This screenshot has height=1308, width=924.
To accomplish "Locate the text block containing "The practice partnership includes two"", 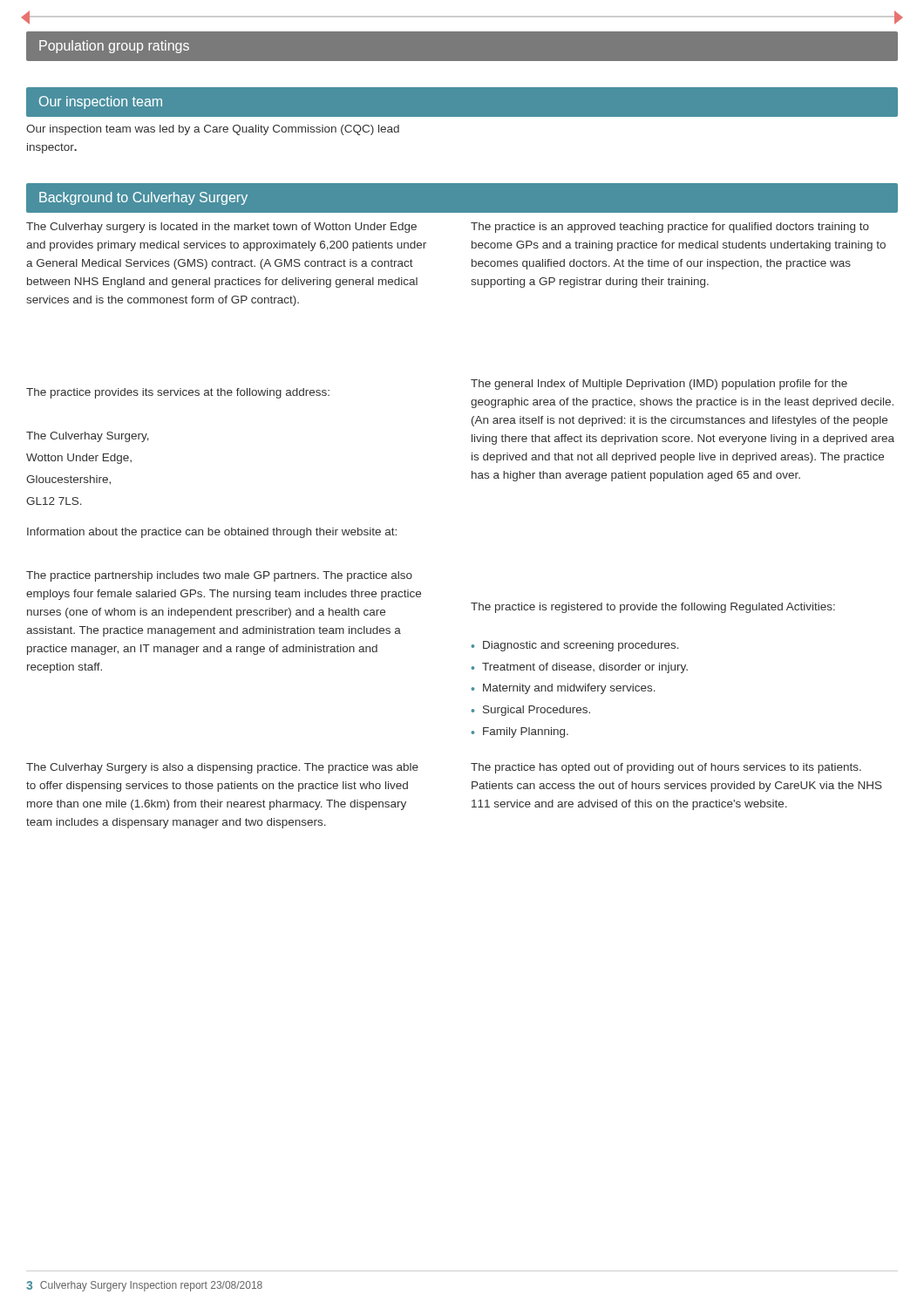I will (x=224, y=621).
